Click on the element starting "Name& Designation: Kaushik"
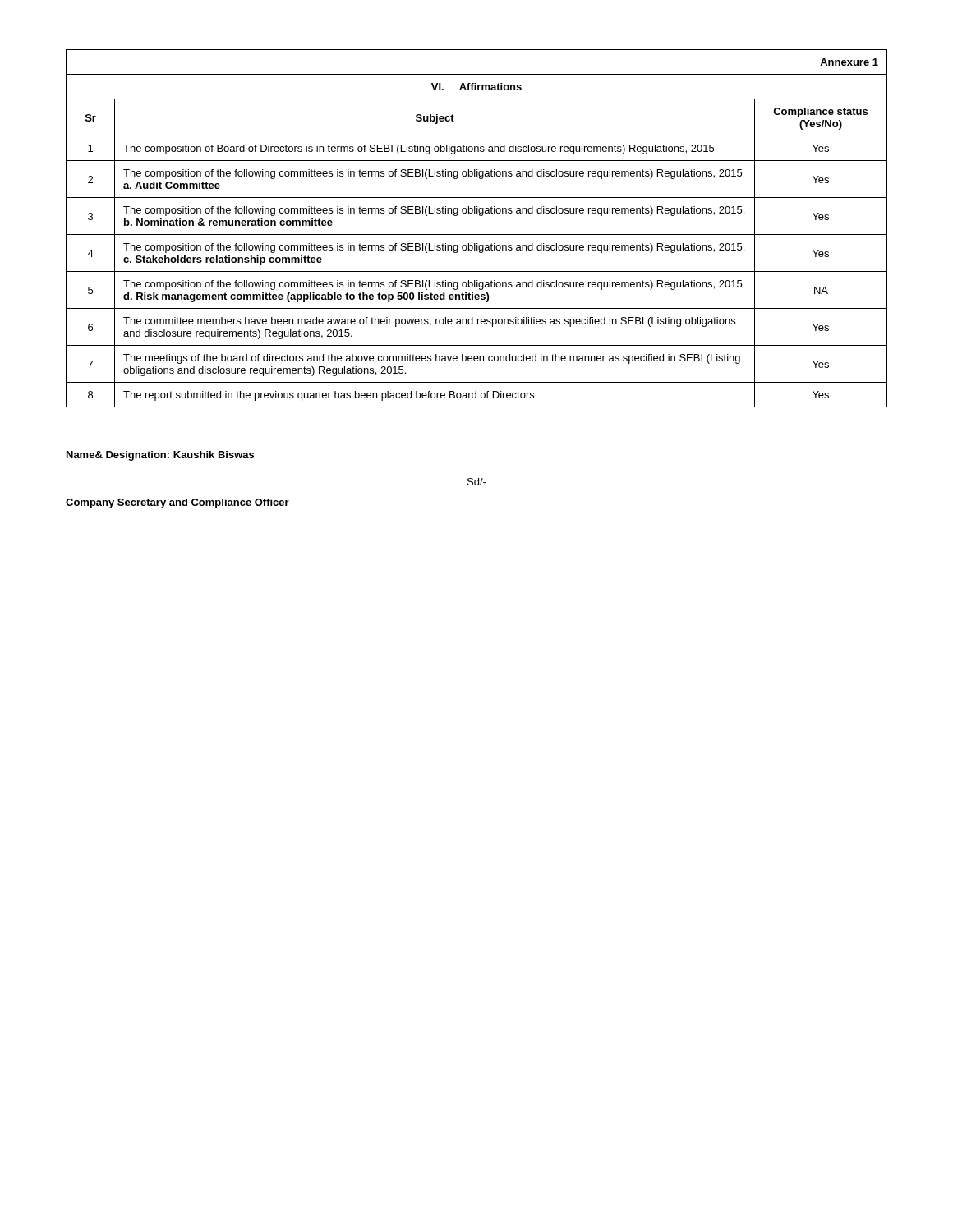The image size is (953, 1232). 160,455
